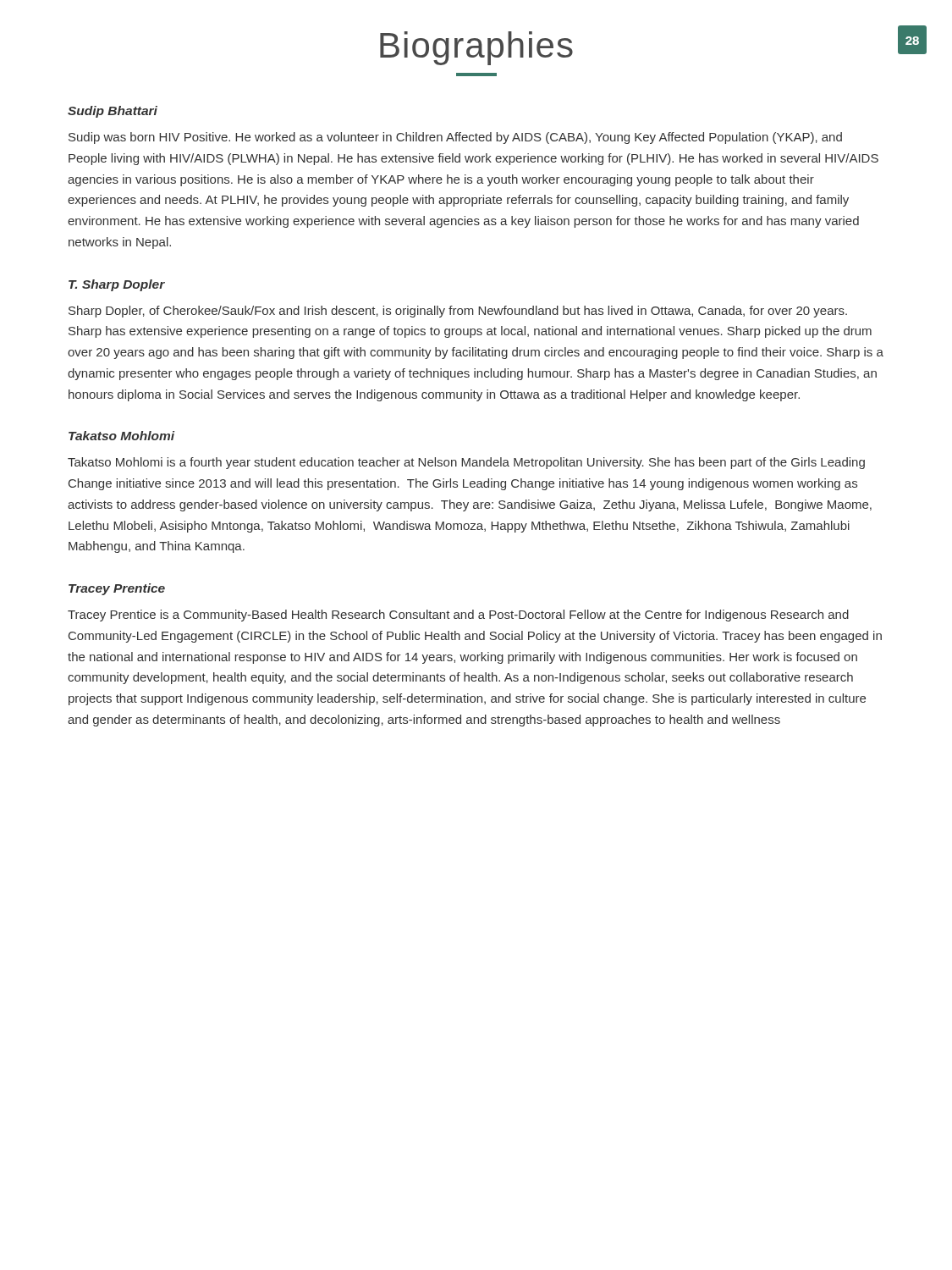Viewport: 952px width, 1270px height.
Task: Navigate to the block starting "Sudip was born HIV Positive. He worked"
Action: [473, 189]
